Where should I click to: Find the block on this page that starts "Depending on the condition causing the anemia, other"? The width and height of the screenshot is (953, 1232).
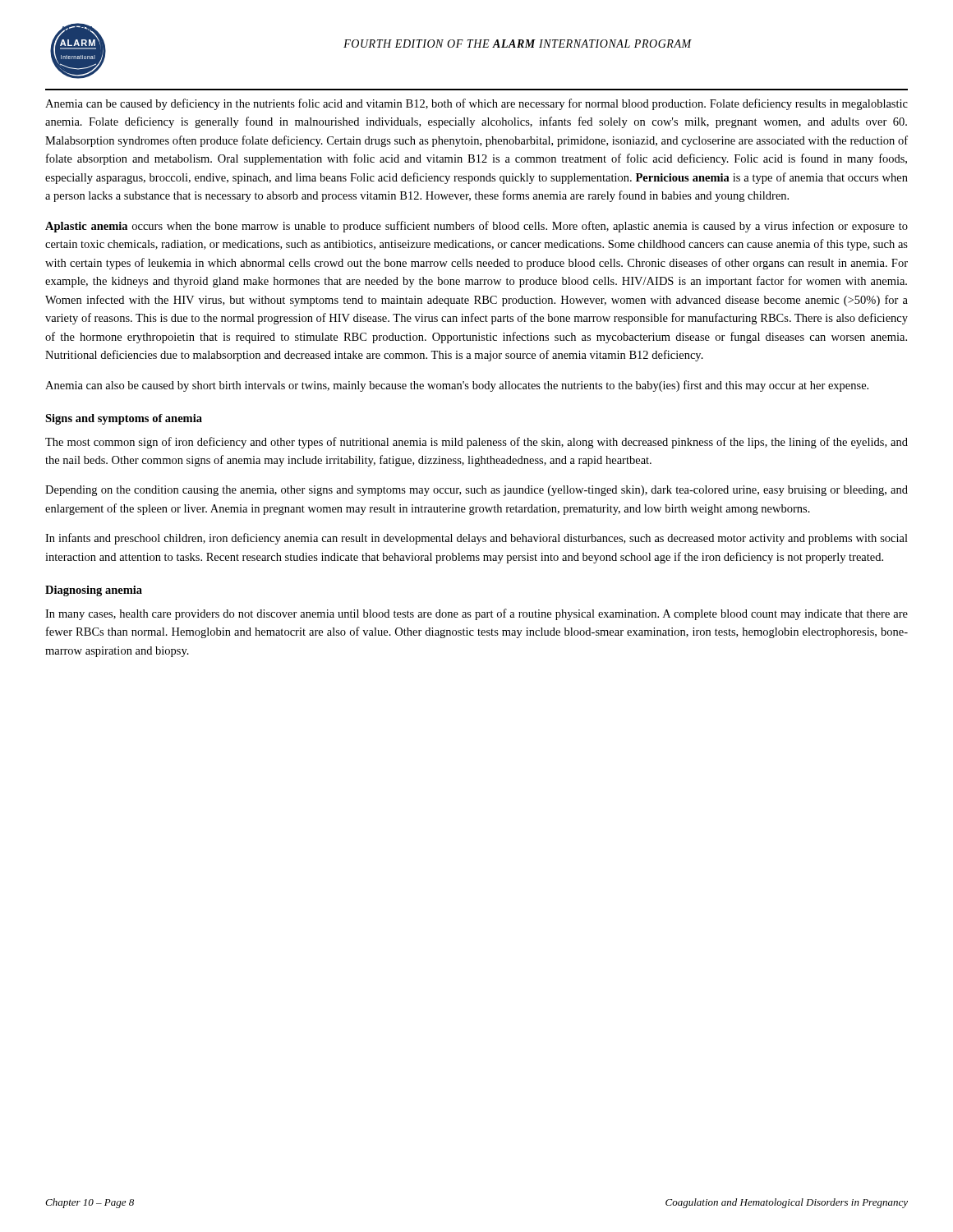476,499
